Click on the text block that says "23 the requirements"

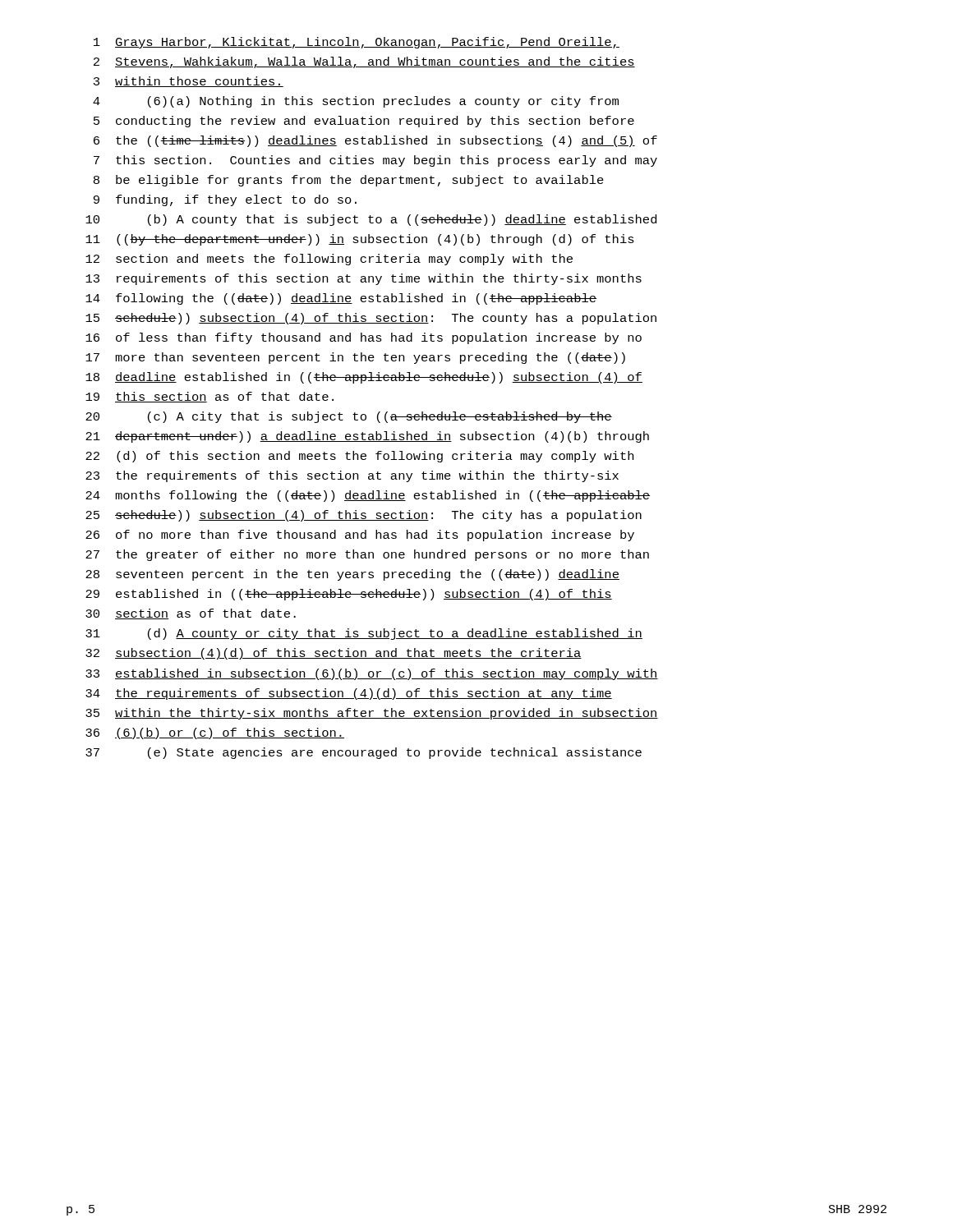[476, 477]
